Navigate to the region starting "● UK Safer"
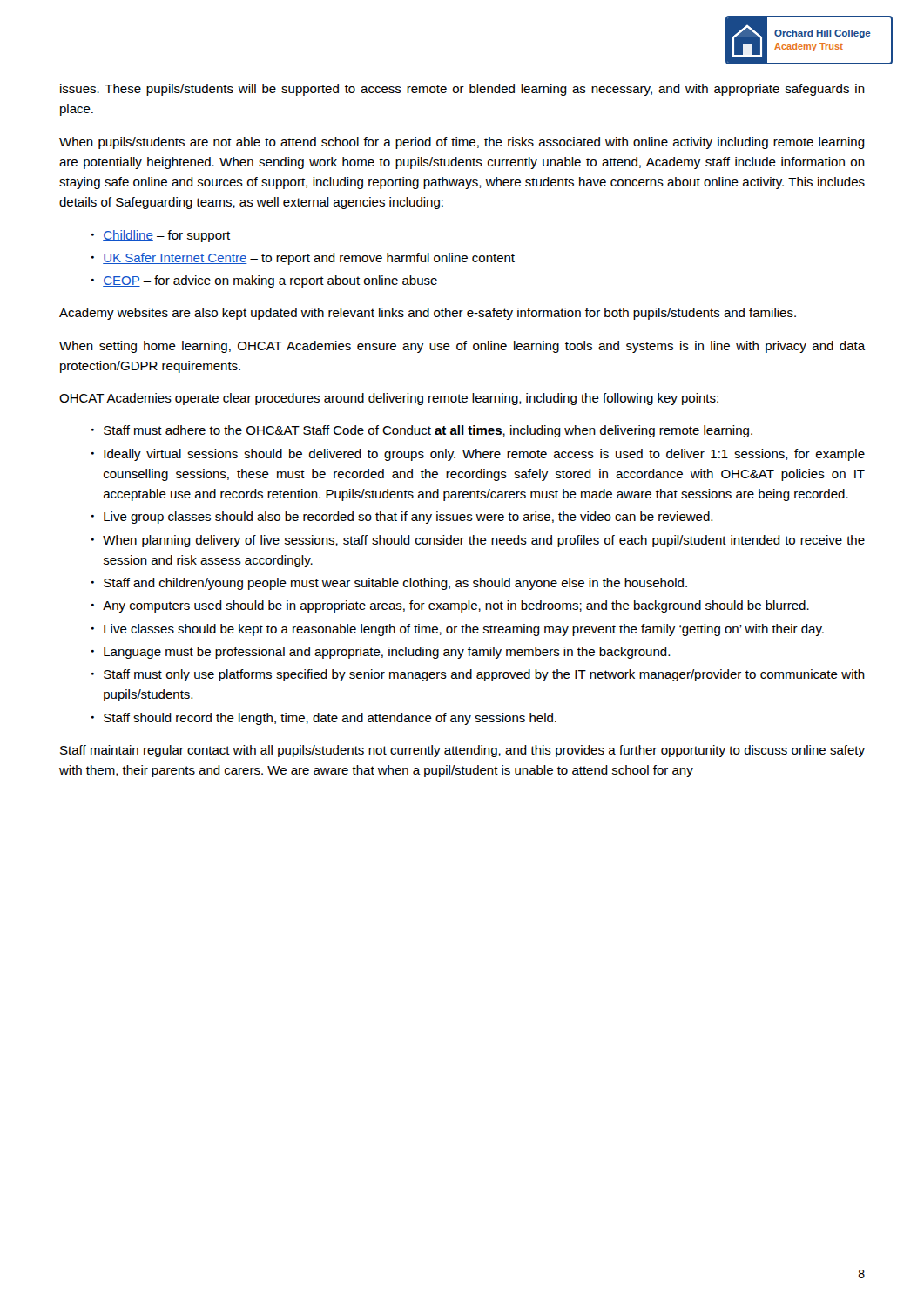This screenshot has height=1307, width=924. [478, 257]
